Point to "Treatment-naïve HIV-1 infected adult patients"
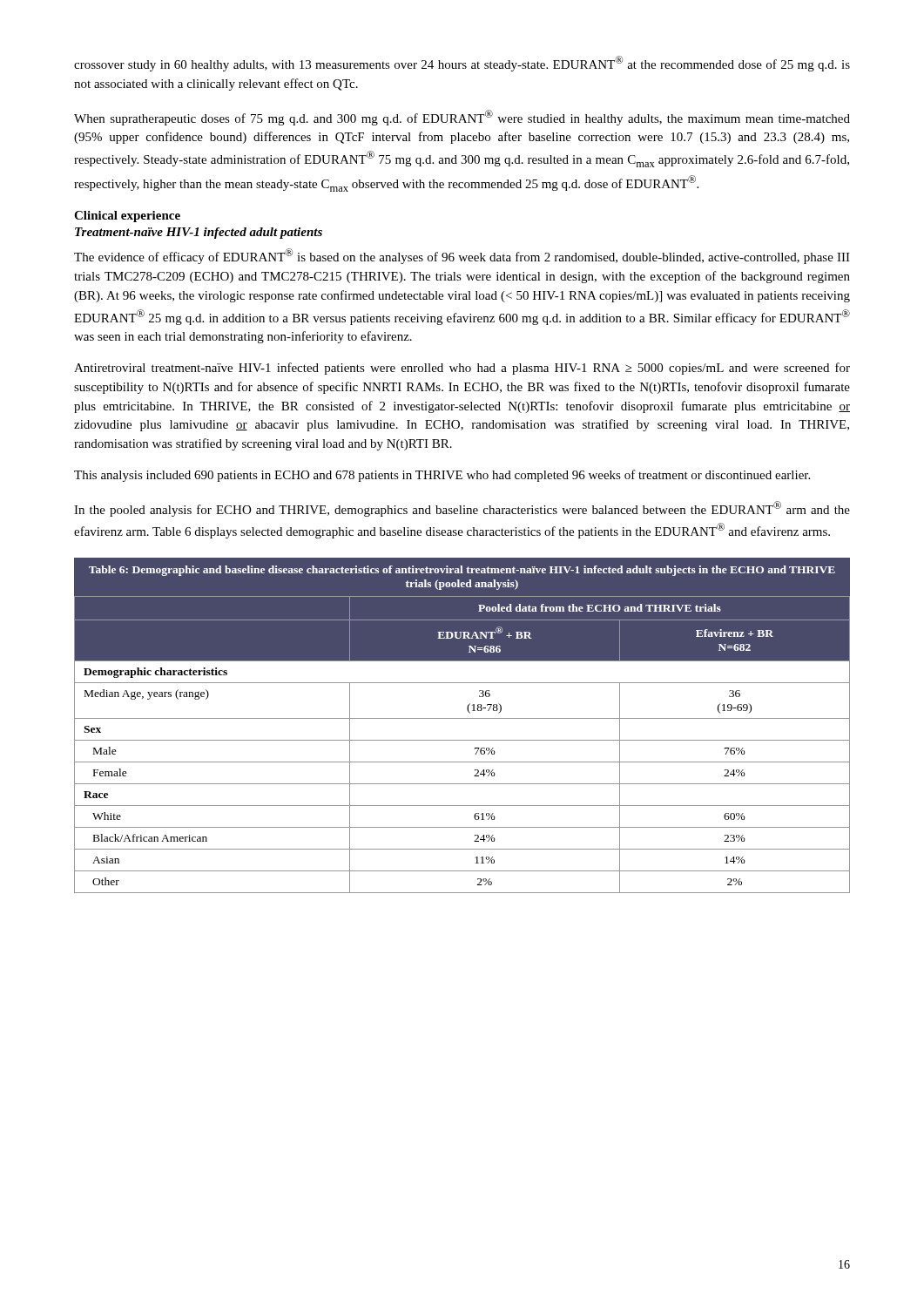924x1307 pixels. (198, 232)
